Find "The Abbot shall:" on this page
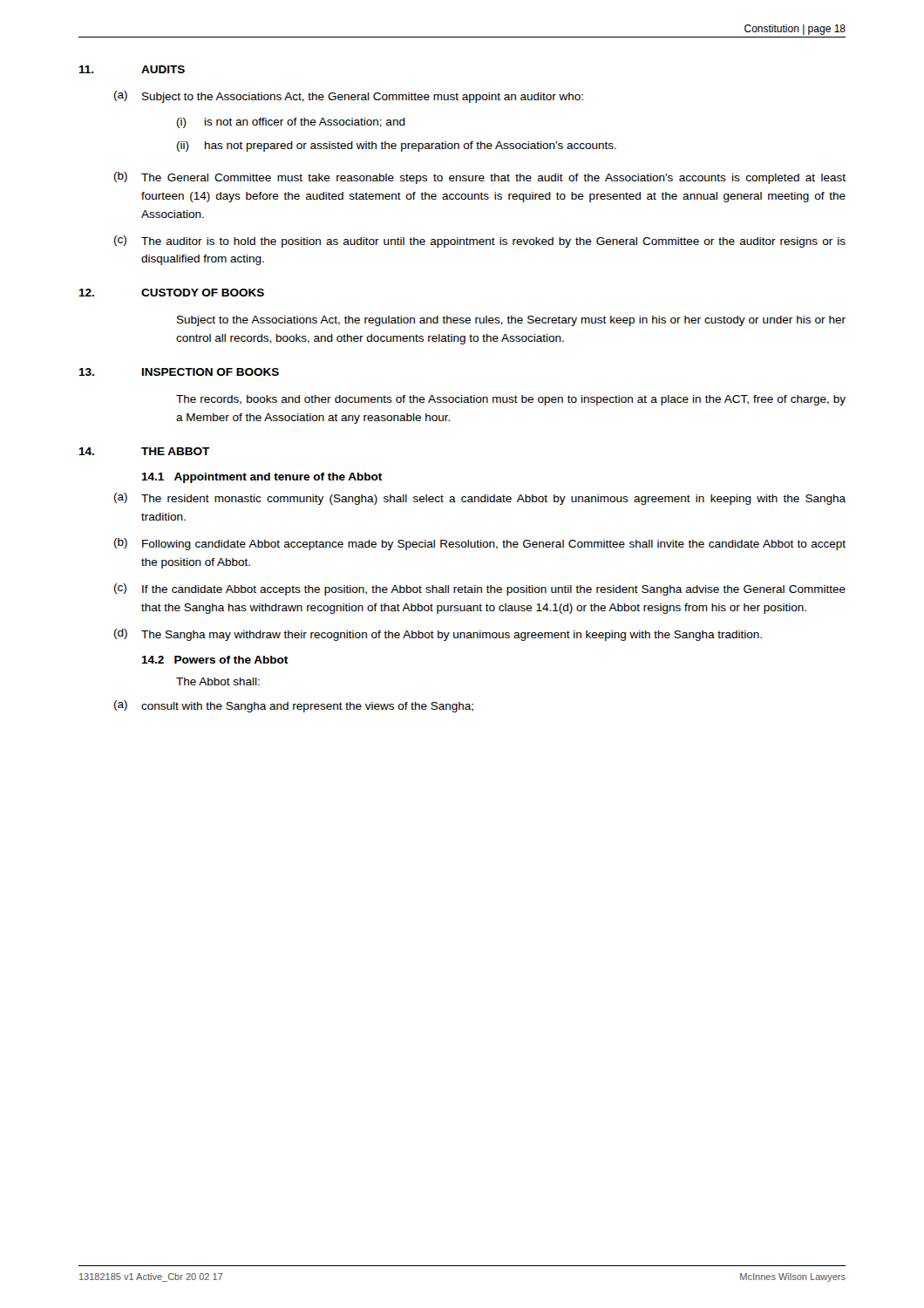 click(218, 681)
